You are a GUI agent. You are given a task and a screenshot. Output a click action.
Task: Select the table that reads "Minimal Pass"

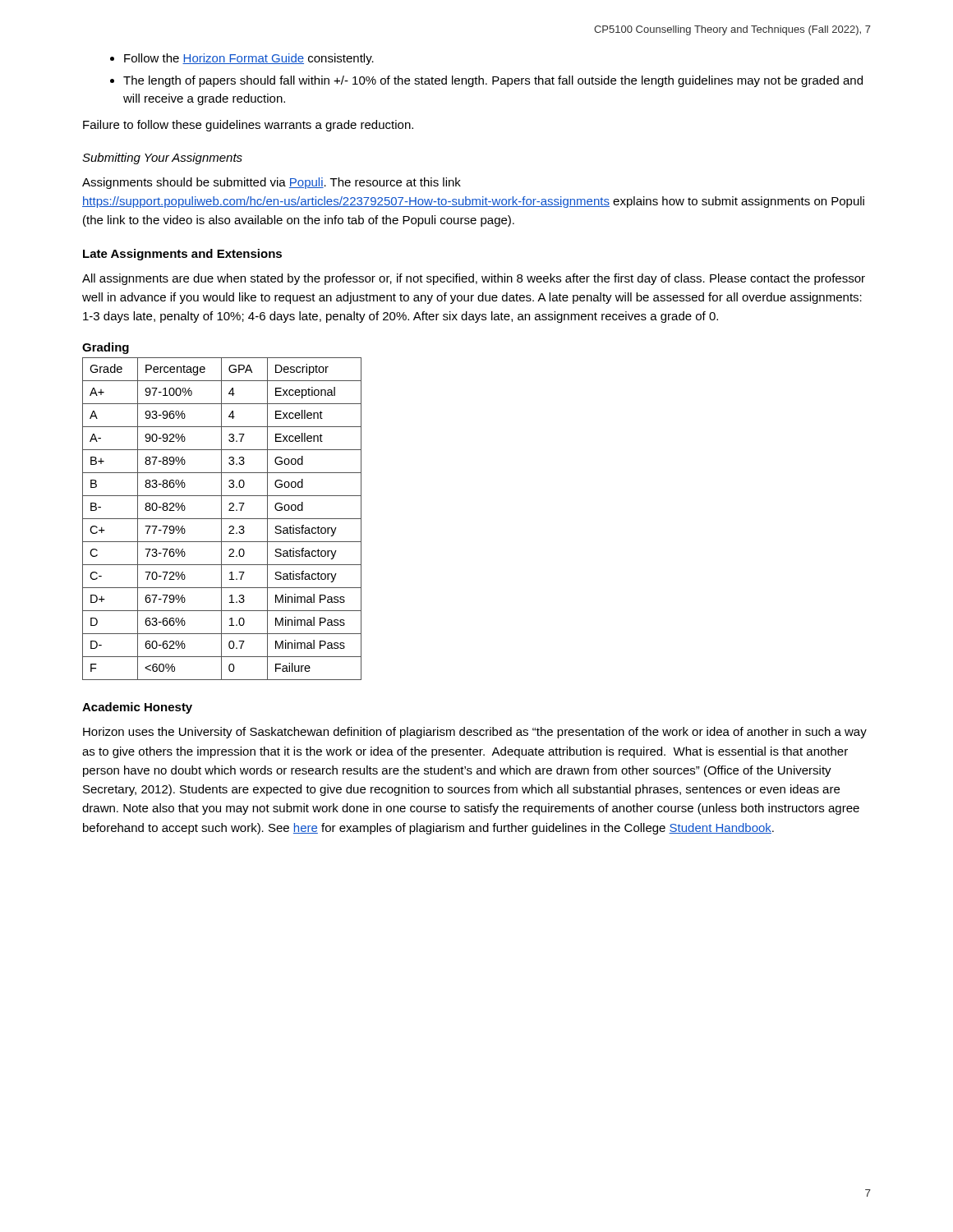[476, 519]
